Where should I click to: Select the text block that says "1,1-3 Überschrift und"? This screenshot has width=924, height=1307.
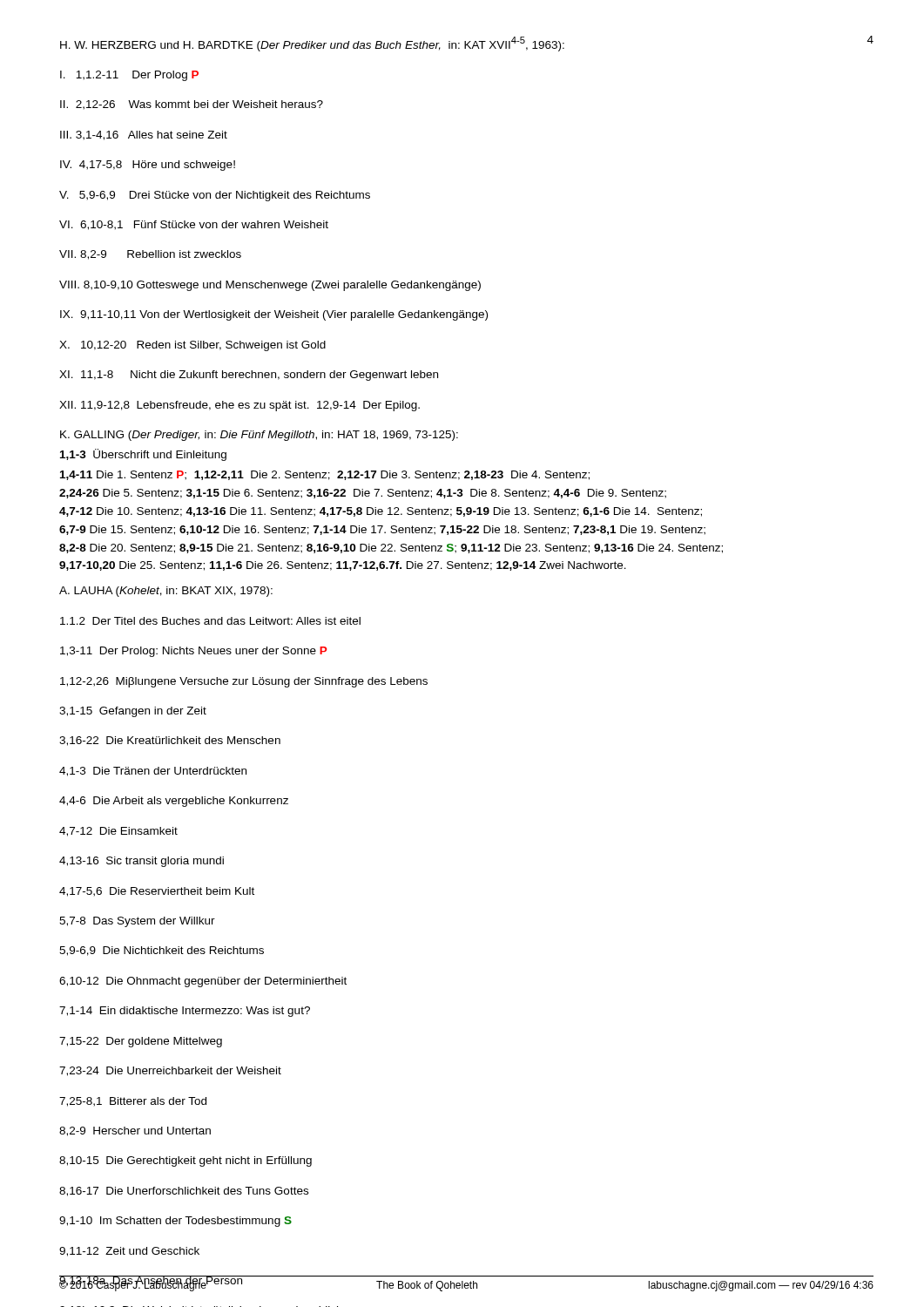pos(143,455)
